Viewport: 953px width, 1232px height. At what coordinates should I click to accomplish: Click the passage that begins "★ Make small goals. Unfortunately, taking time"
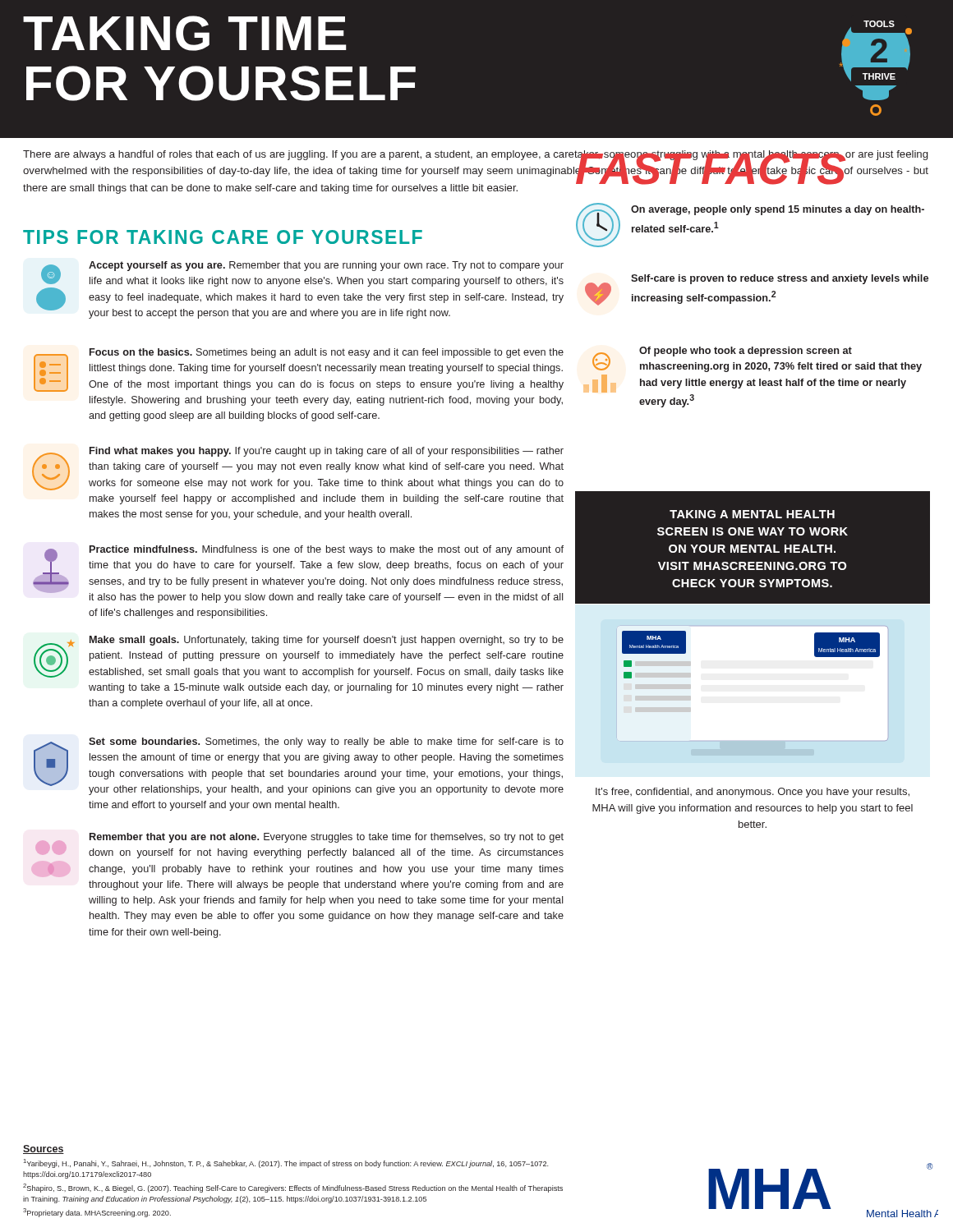click(x=293, y=672)
